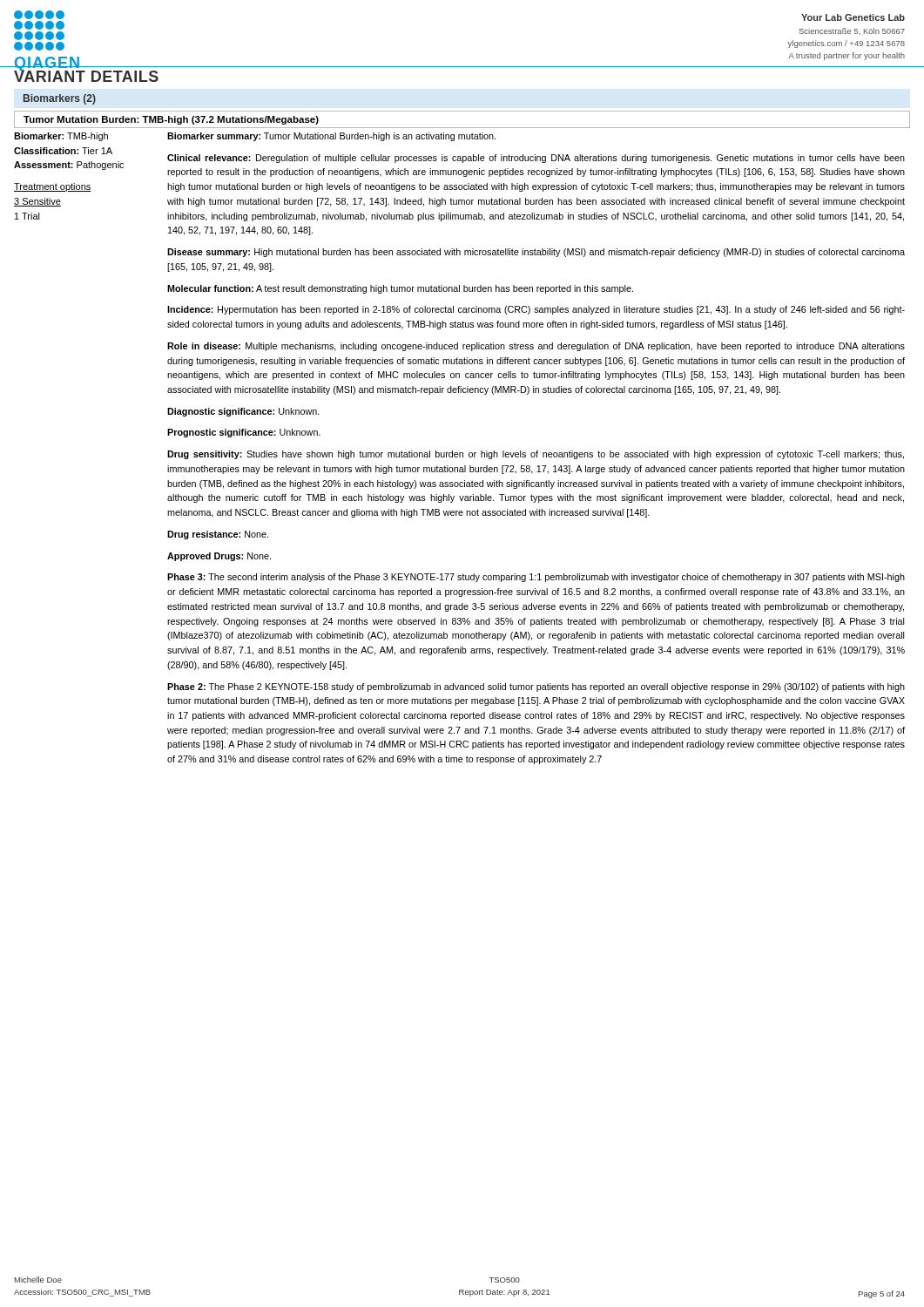Where is the passage that starts "Biomarker: TMB-high Classification: Tier 1A"?
924x1307 pixels.
[x=69, y=150]
